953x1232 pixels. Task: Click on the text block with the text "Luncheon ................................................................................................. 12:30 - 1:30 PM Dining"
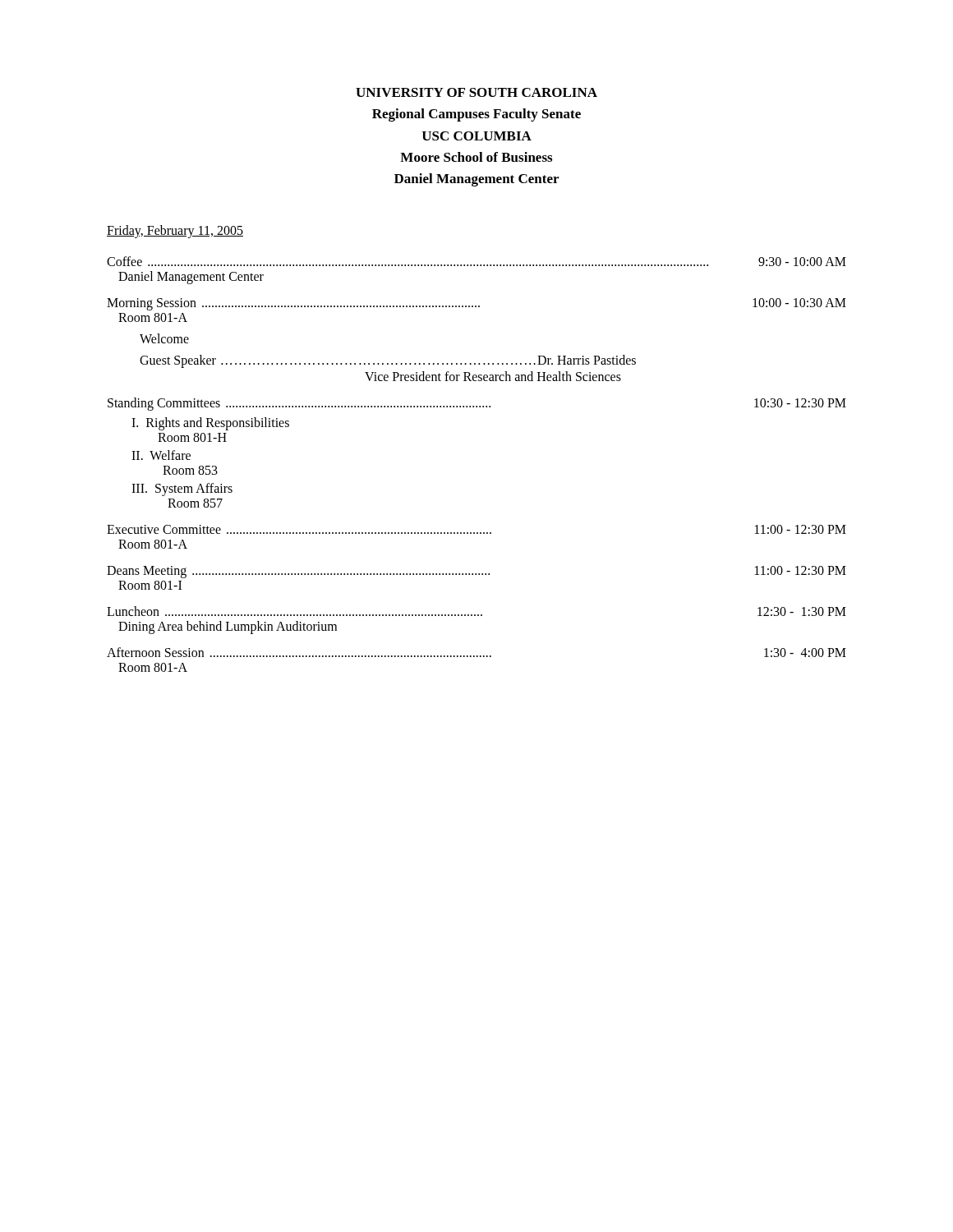476,619
